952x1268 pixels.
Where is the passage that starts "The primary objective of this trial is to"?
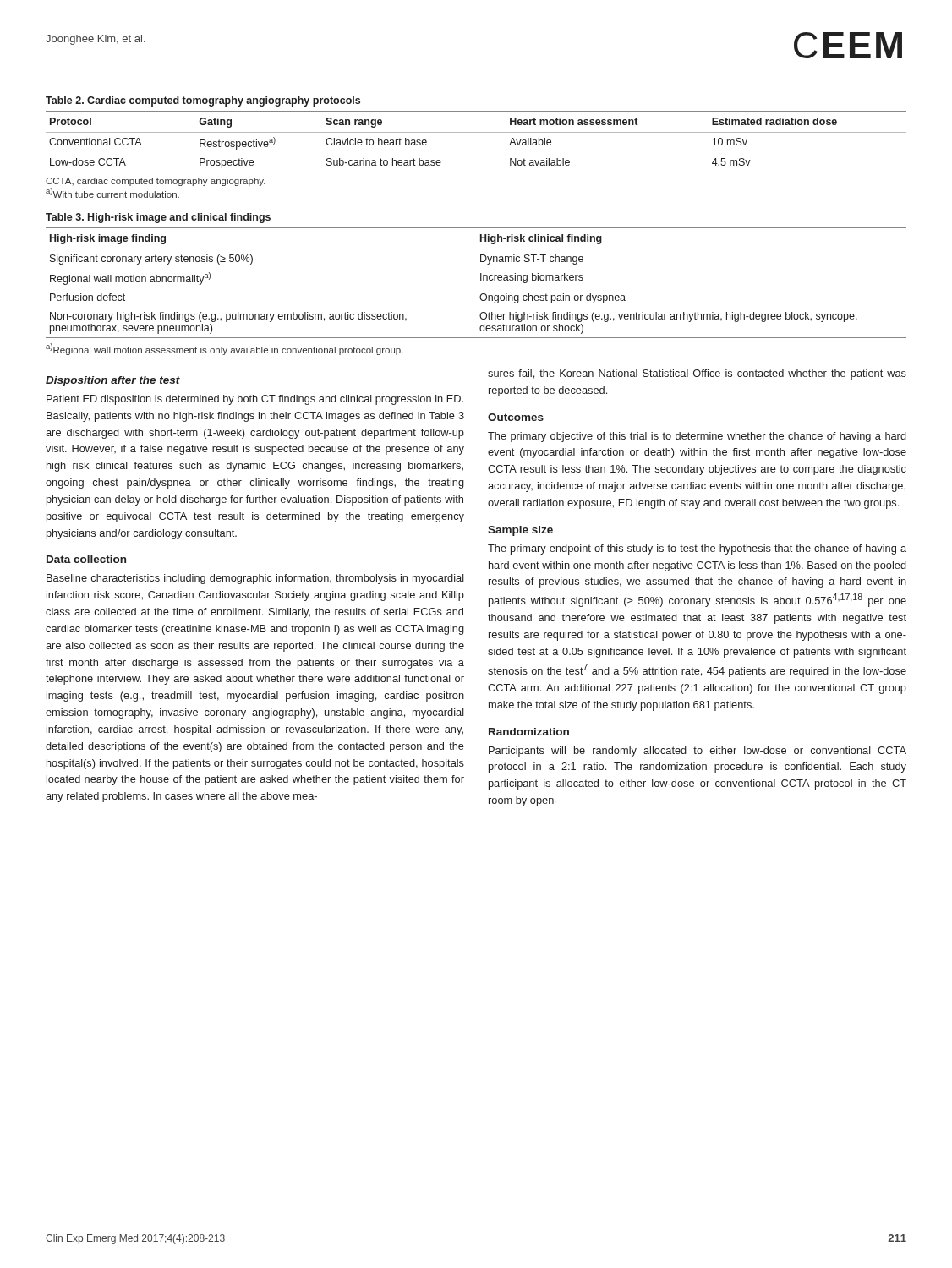tap(697, 469)
